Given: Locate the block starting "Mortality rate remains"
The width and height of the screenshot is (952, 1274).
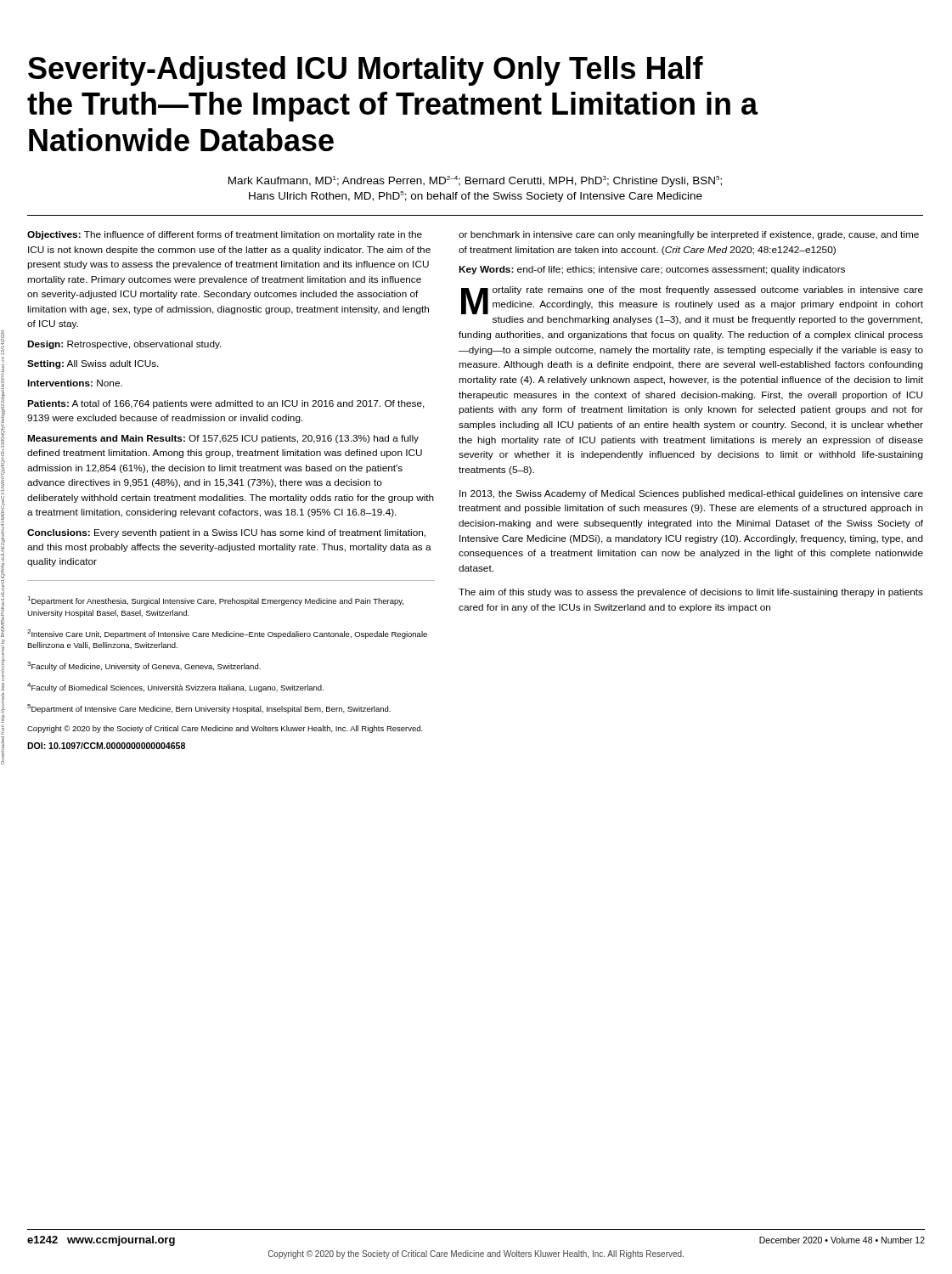Looking at the screenshot, I should (691, 380).
